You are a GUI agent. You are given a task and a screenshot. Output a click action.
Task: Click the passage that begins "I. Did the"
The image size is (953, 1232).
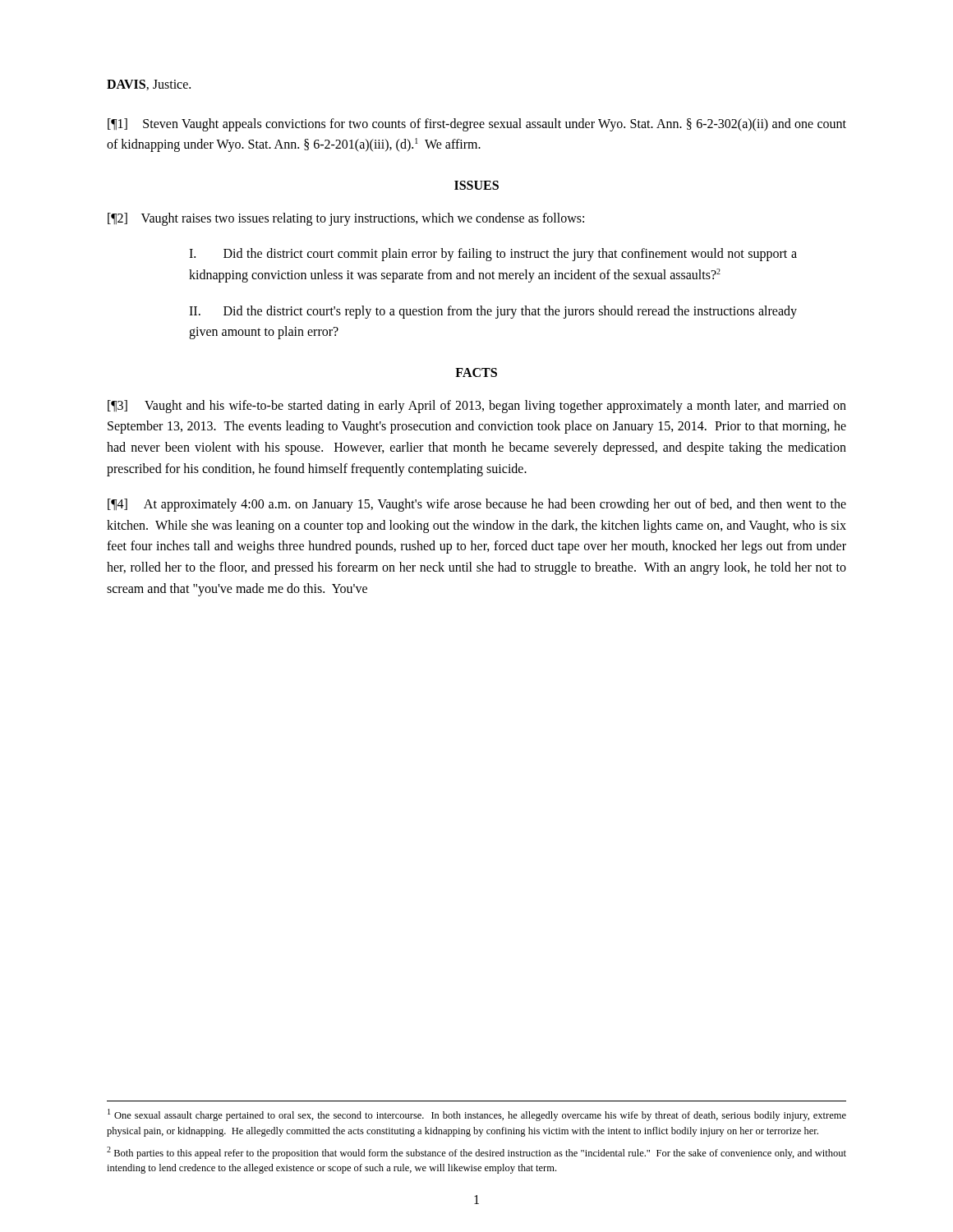coord(493,264)
